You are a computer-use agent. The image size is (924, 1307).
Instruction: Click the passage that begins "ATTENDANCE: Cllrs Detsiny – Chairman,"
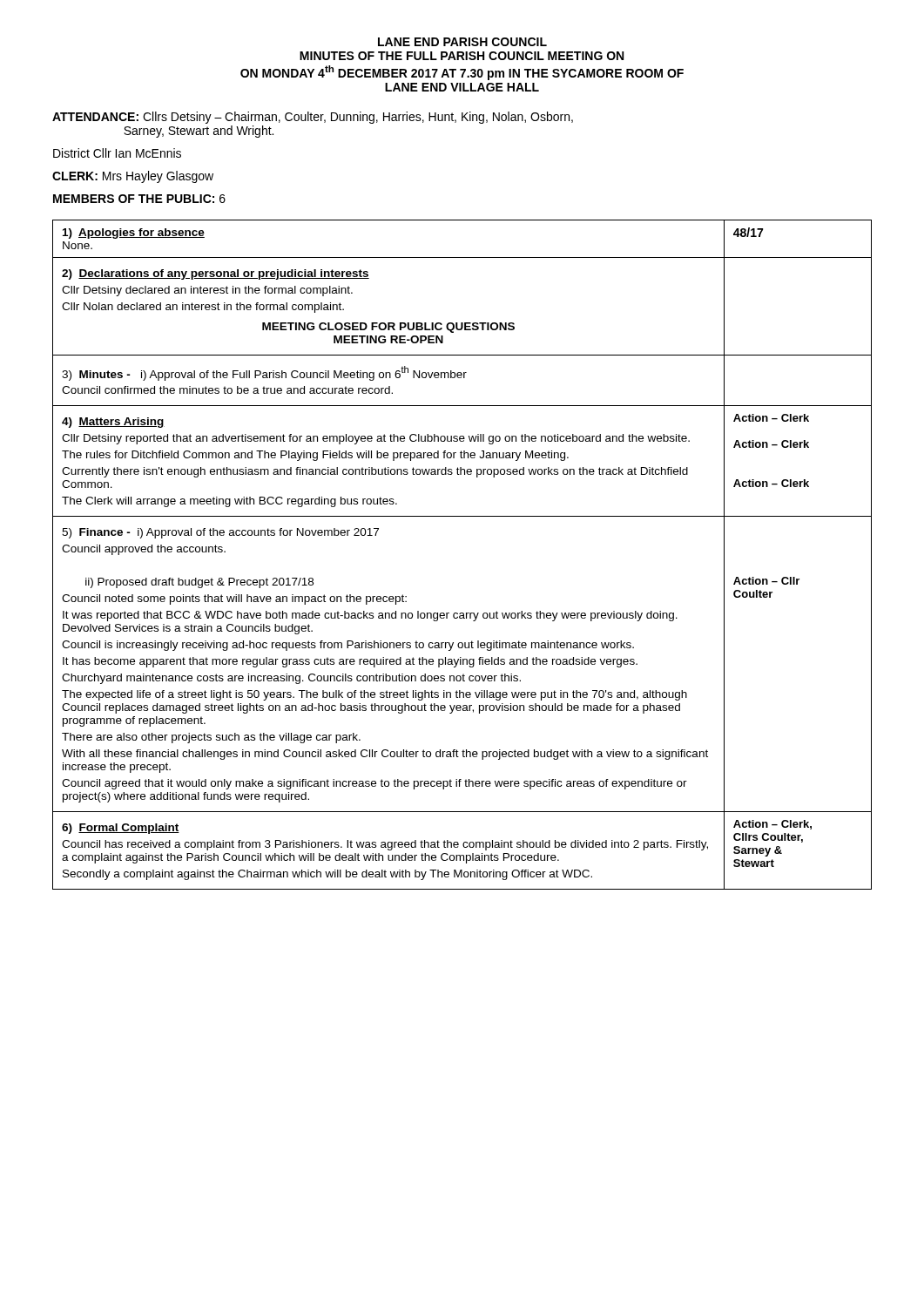click(313, 123)
